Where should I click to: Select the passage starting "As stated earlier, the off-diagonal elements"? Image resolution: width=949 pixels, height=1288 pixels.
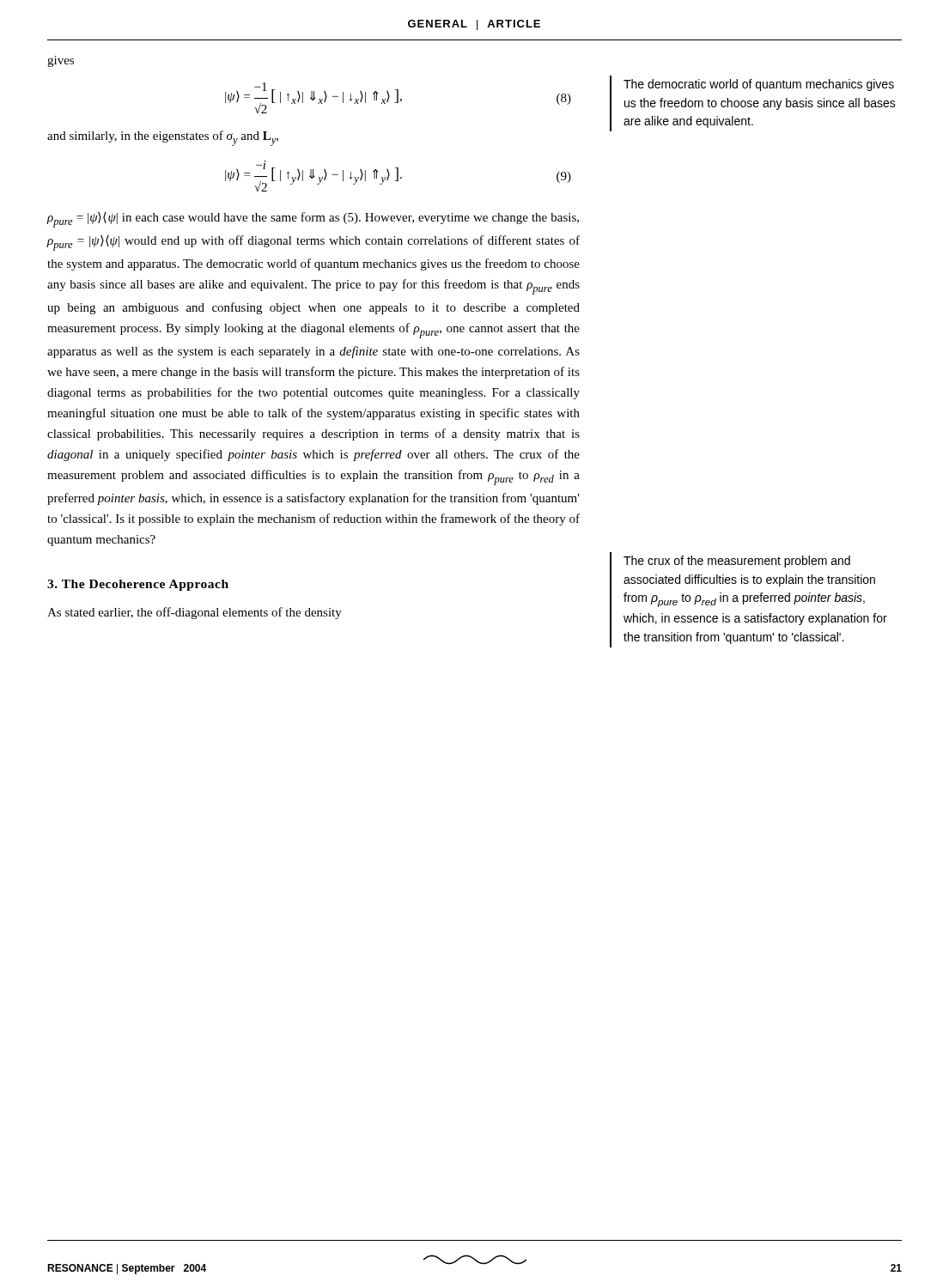click(x=194, y=612)
